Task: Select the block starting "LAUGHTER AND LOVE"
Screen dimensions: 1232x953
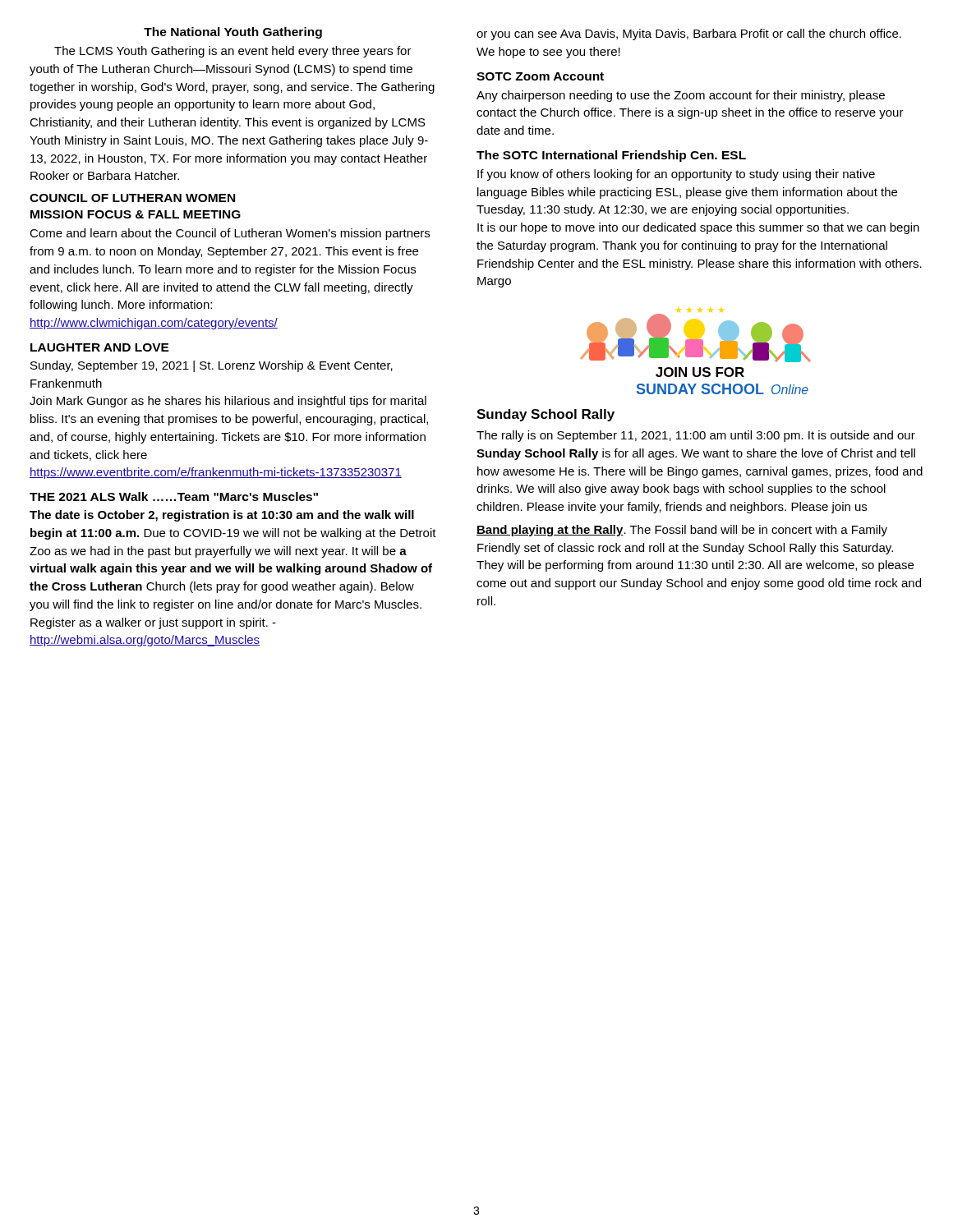Action: point(99,347)
